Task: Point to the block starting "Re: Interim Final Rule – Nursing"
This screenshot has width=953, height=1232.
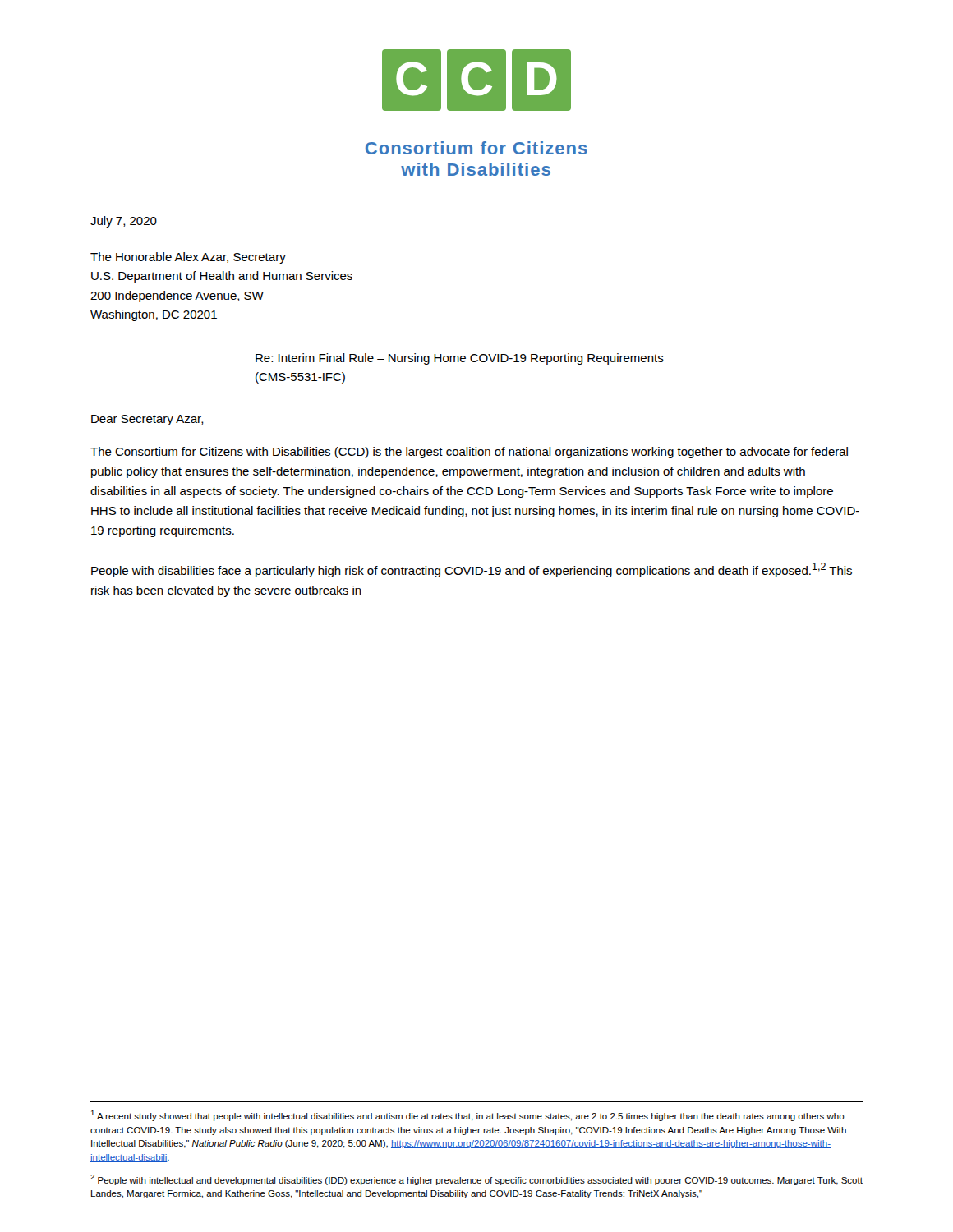Action: click(x=459, y=367)
